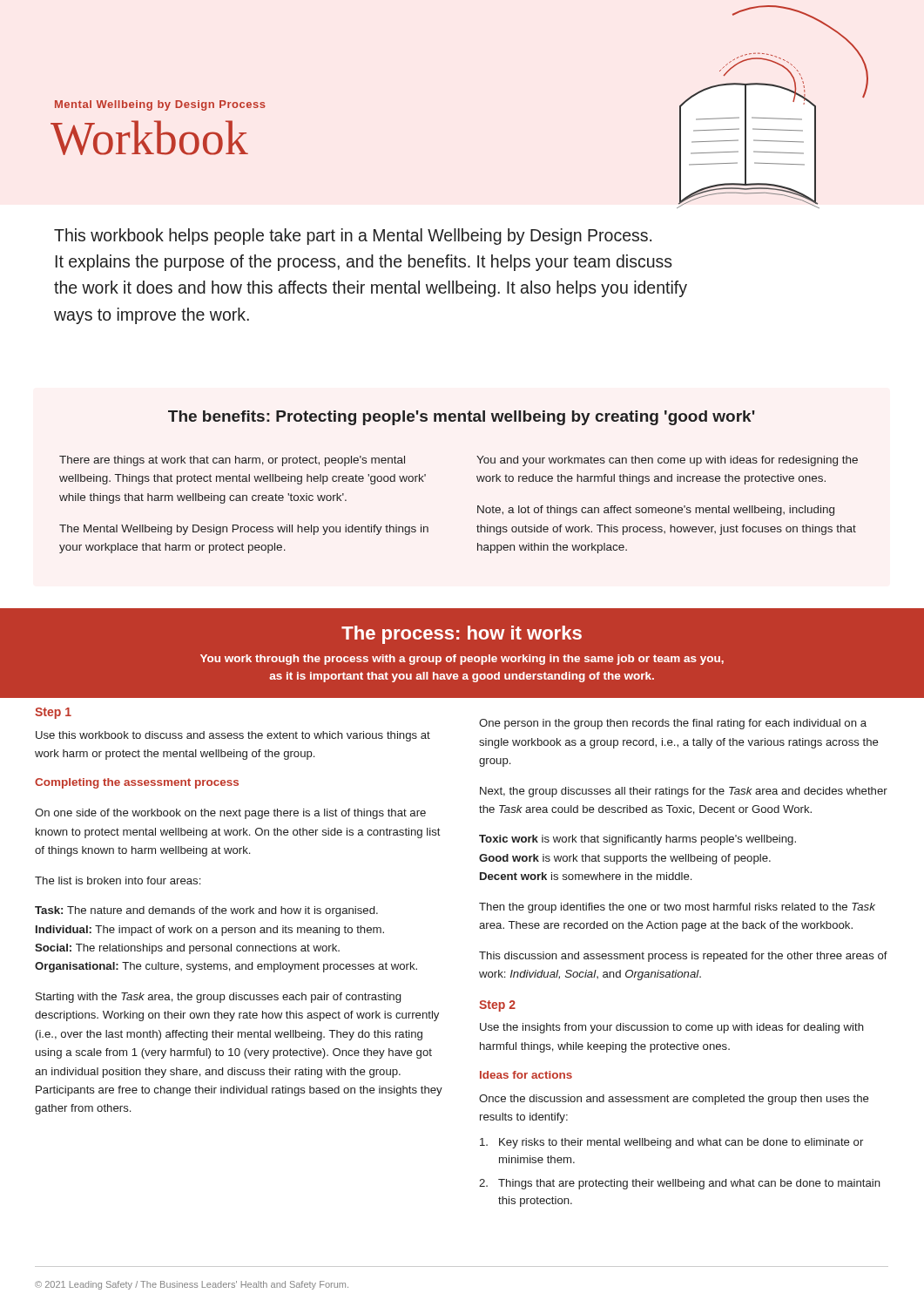Click on the text starting "The process: how it works"
The width and height of the screenshot is (924, 1307).
[462, 633]
